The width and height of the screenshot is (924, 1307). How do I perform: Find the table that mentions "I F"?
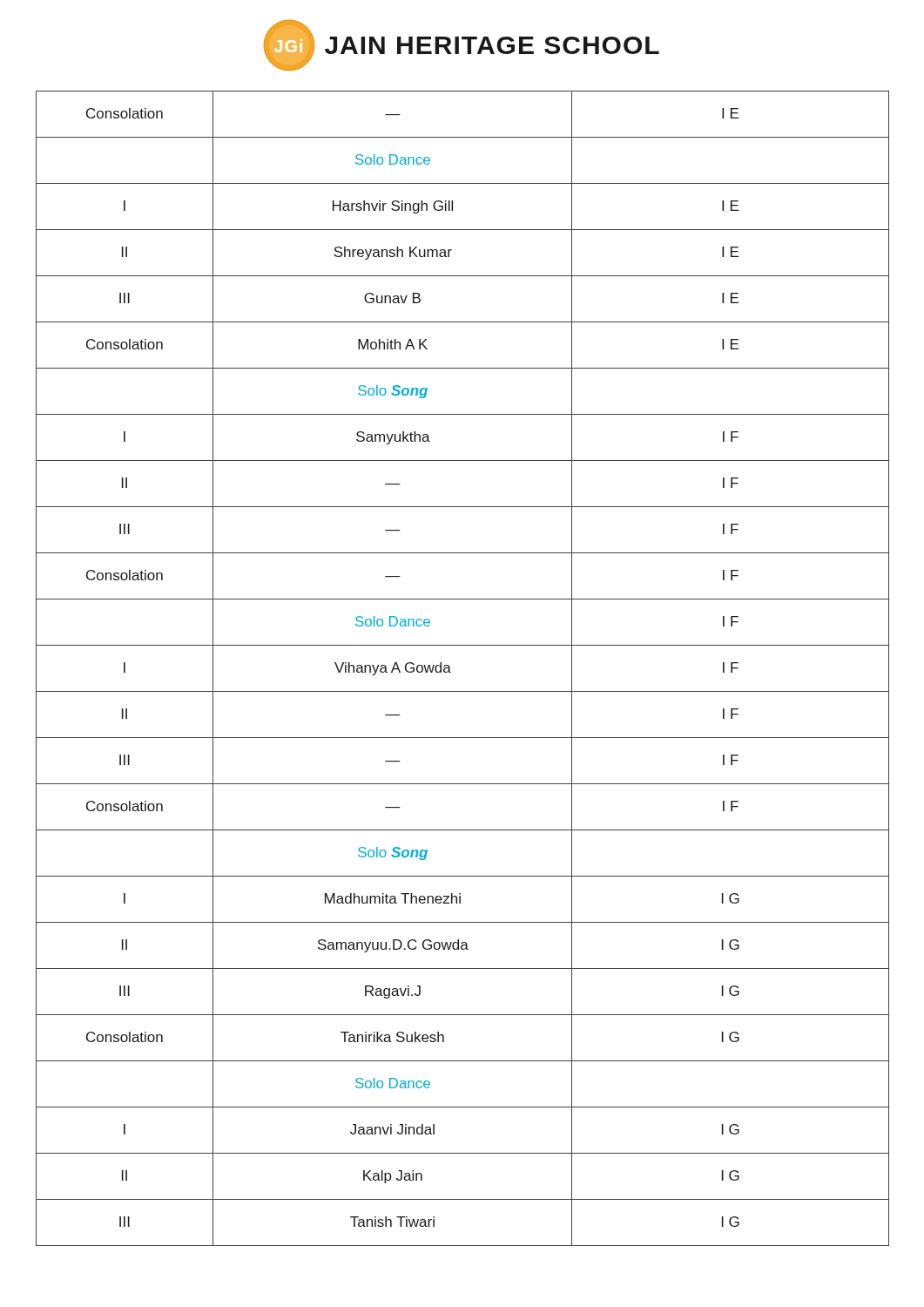pos(462,668)
